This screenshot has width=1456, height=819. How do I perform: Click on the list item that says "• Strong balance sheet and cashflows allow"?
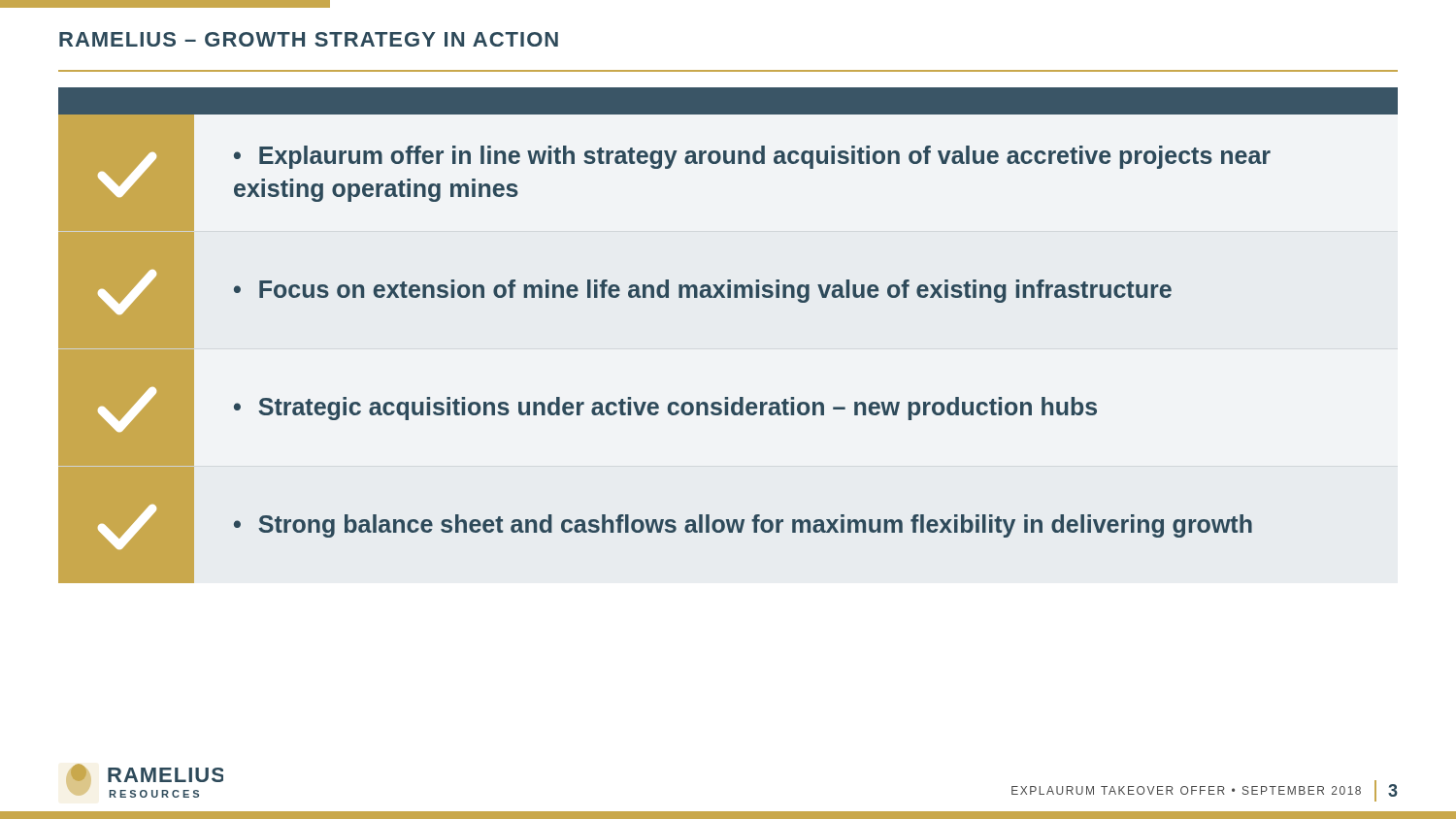728,525
